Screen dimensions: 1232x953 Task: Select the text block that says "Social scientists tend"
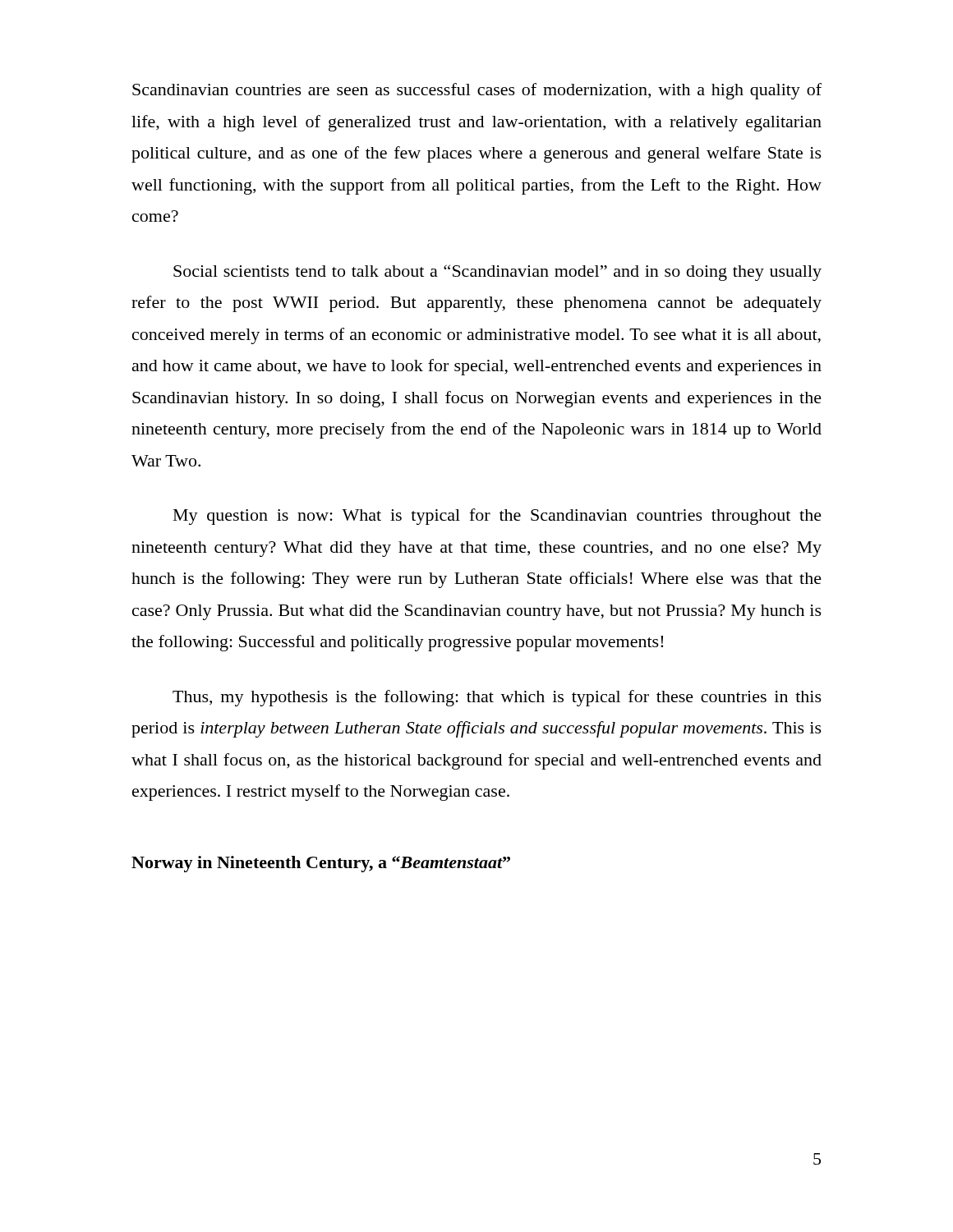click(x=476, y=365)
